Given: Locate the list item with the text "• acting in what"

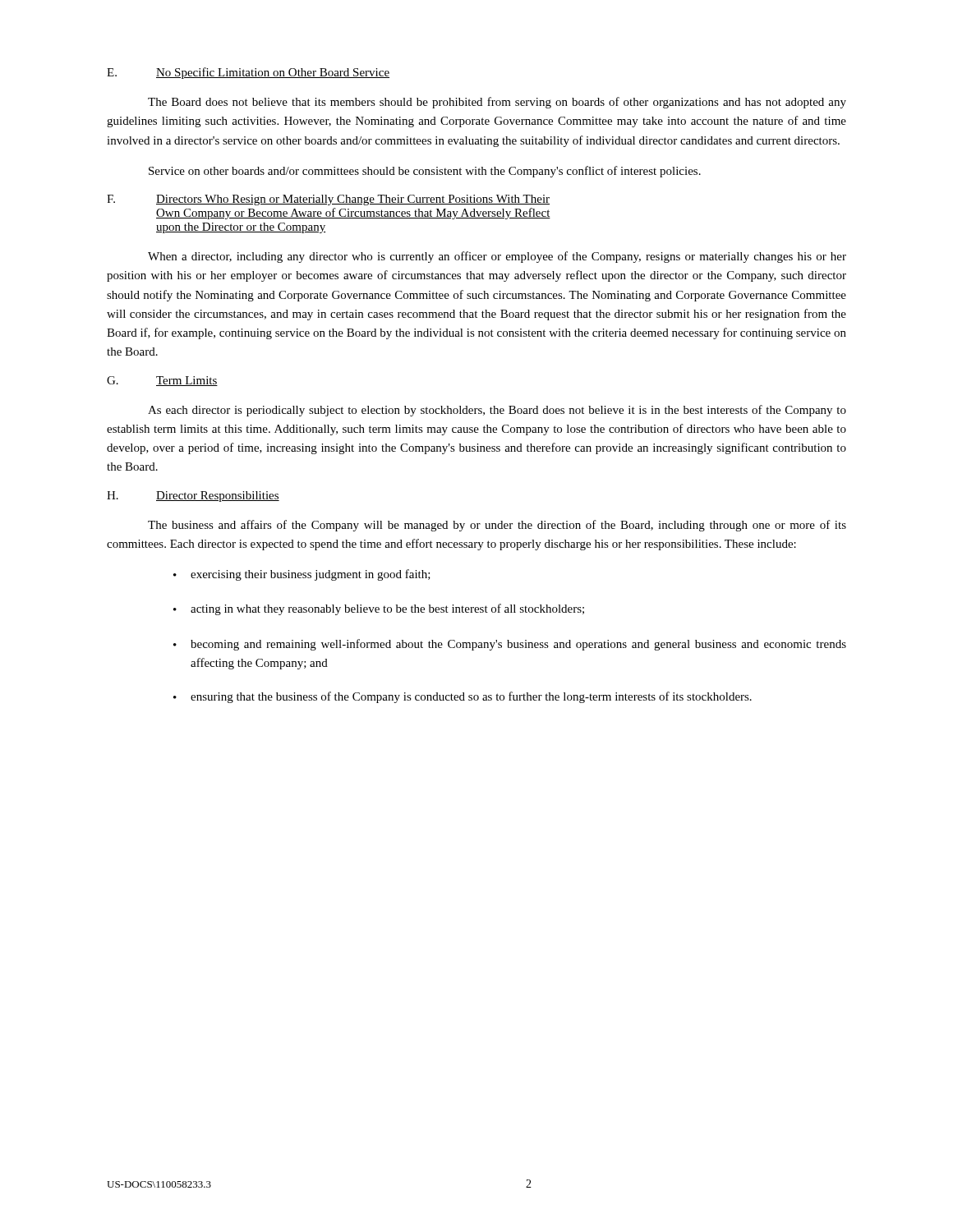Looking at the screenshot, I should [x=509, y=610].
